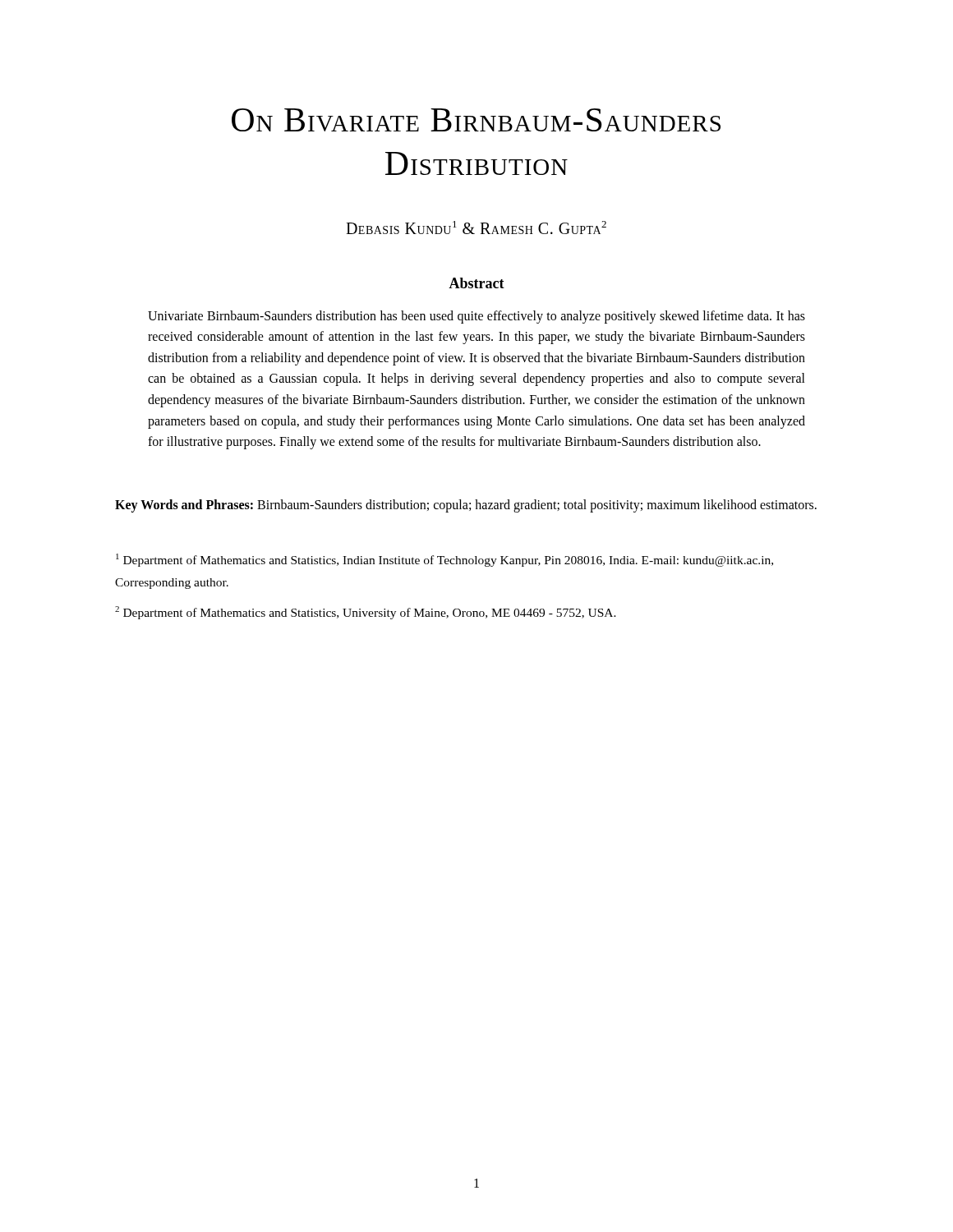Locate the title that reads "On Bivariate Birnbaum-SaundersDistribution"
The width and height of the screenshot is (953, 1232).
point(476,142)
